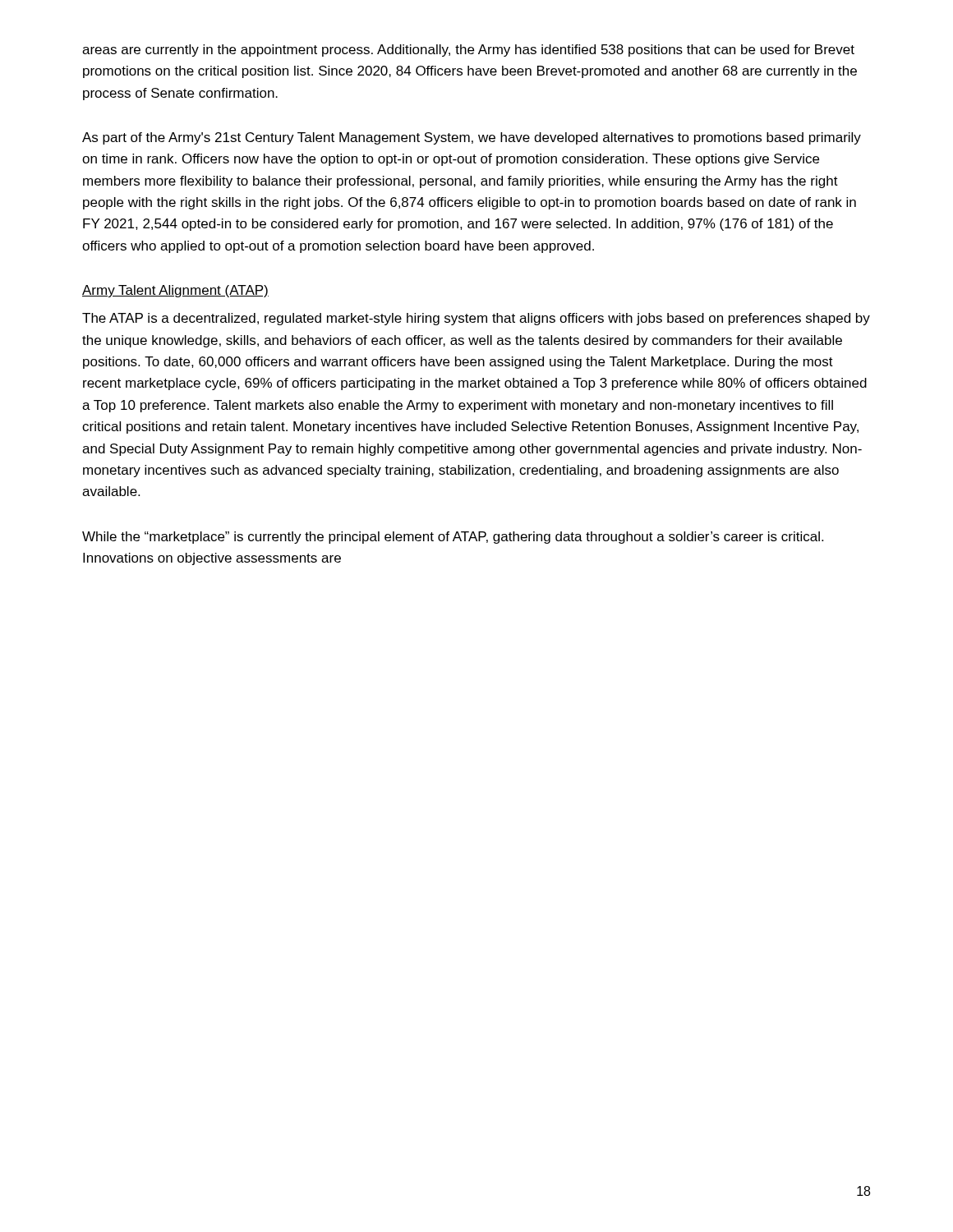Navigate to the passage starting "The ATAP is a decentralized, regulated market-style hiring"
The image size is (953, 1232).
(x=476, y=405)
